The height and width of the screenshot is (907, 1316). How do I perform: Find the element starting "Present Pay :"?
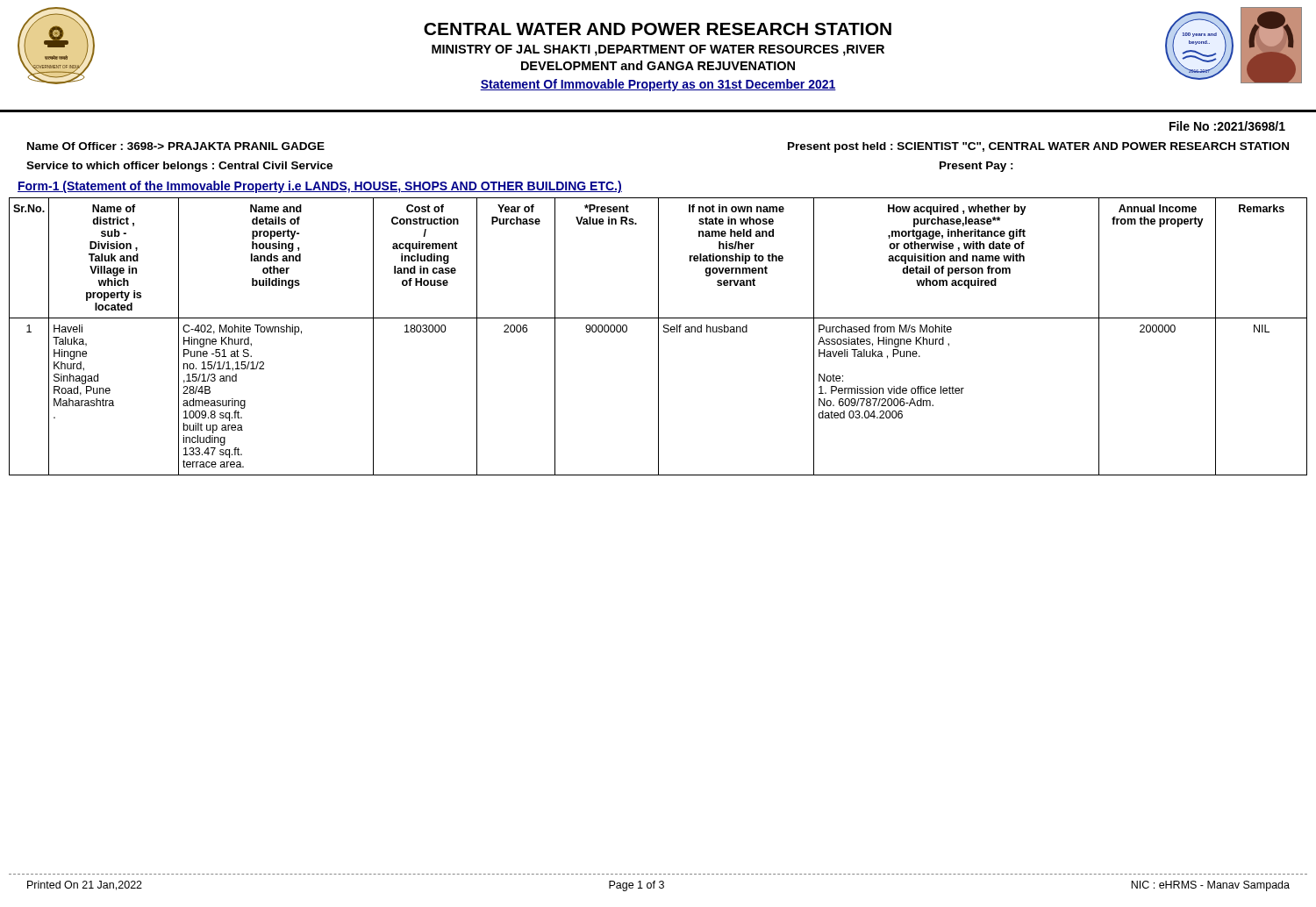pyautogui.click(x=976, y=165)
